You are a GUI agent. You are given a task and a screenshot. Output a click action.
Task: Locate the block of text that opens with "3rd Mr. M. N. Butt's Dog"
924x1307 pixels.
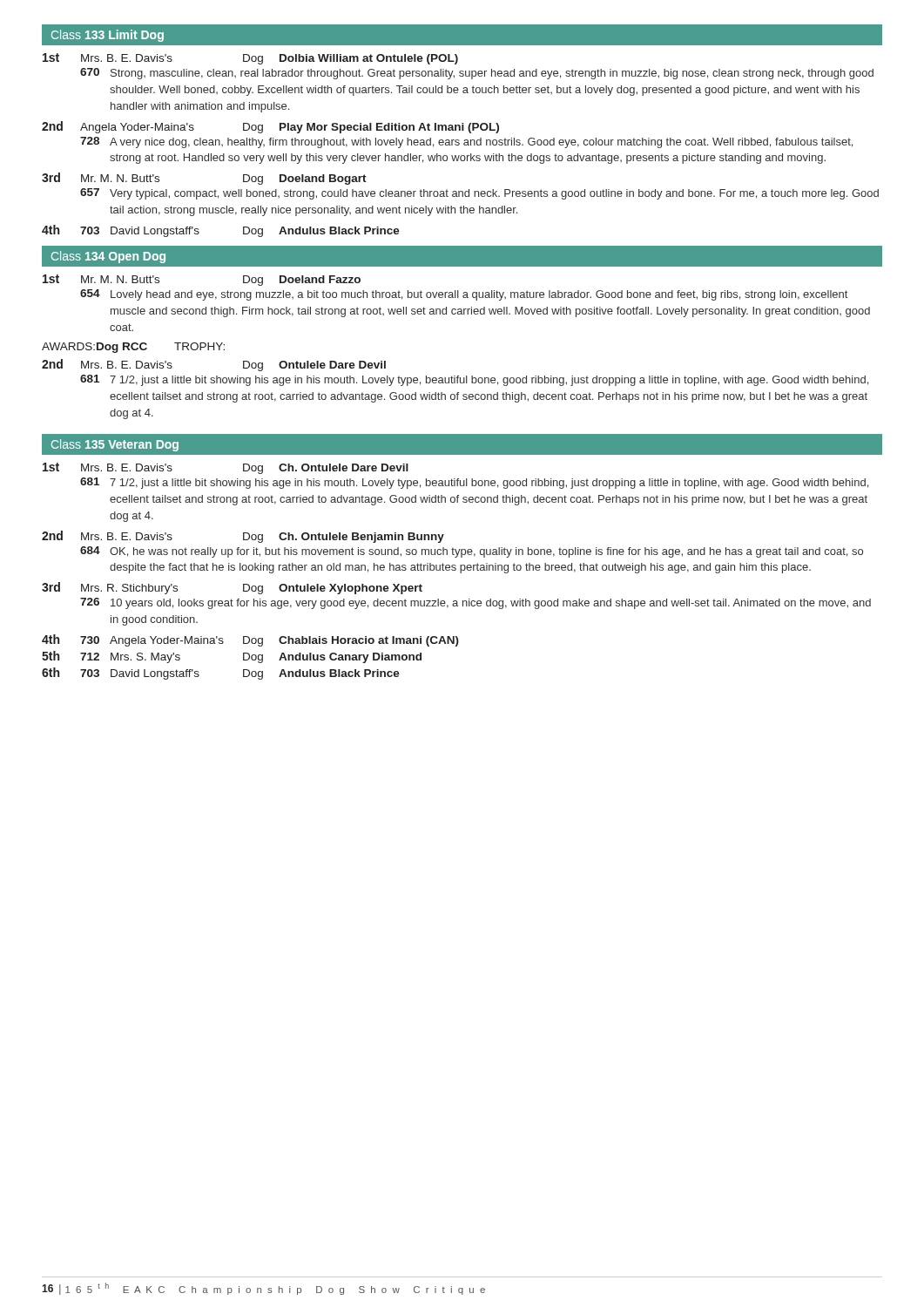coord(120,178)
